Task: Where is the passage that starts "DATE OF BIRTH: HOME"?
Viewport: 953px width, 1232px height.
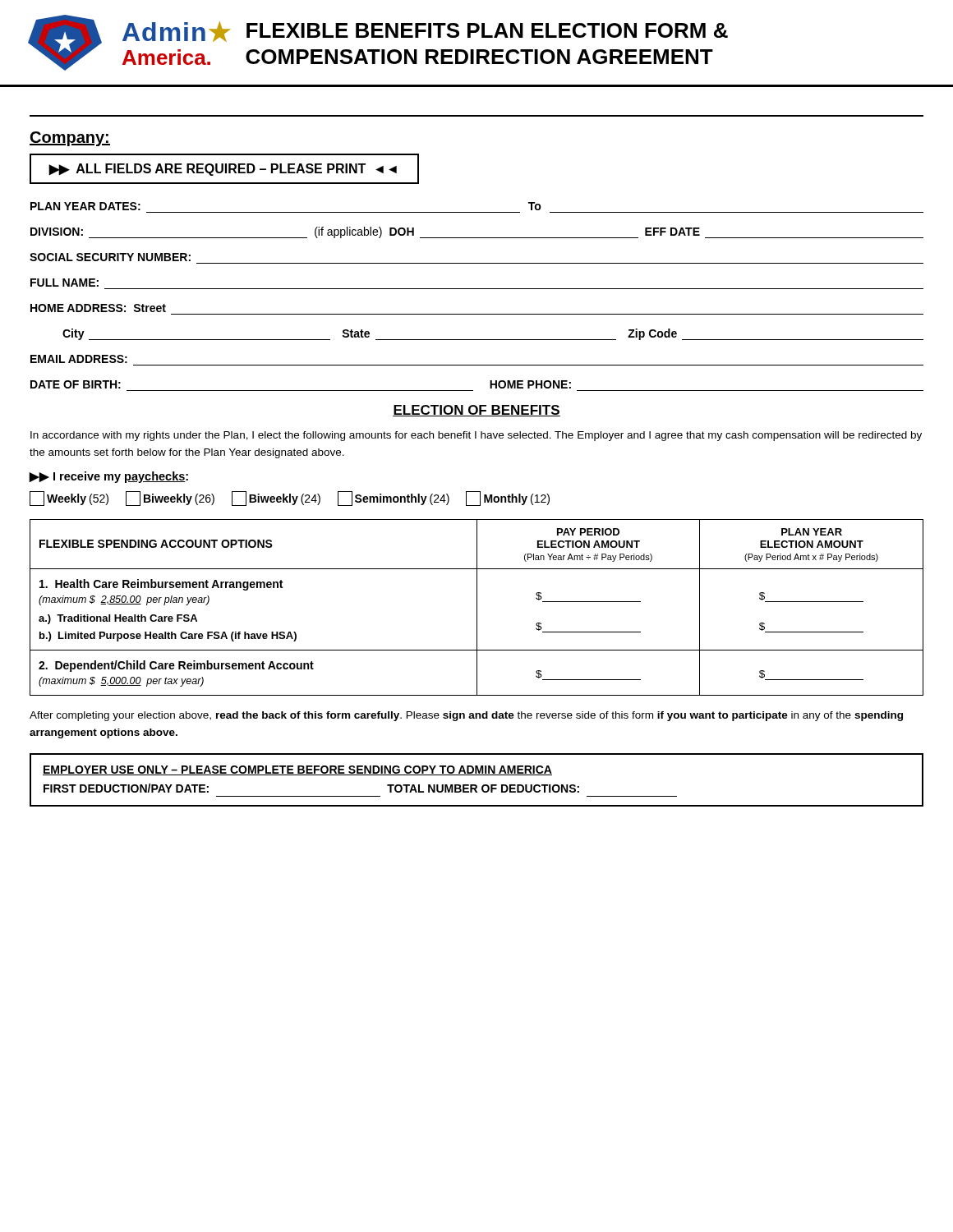Action: tap(476, 383)
